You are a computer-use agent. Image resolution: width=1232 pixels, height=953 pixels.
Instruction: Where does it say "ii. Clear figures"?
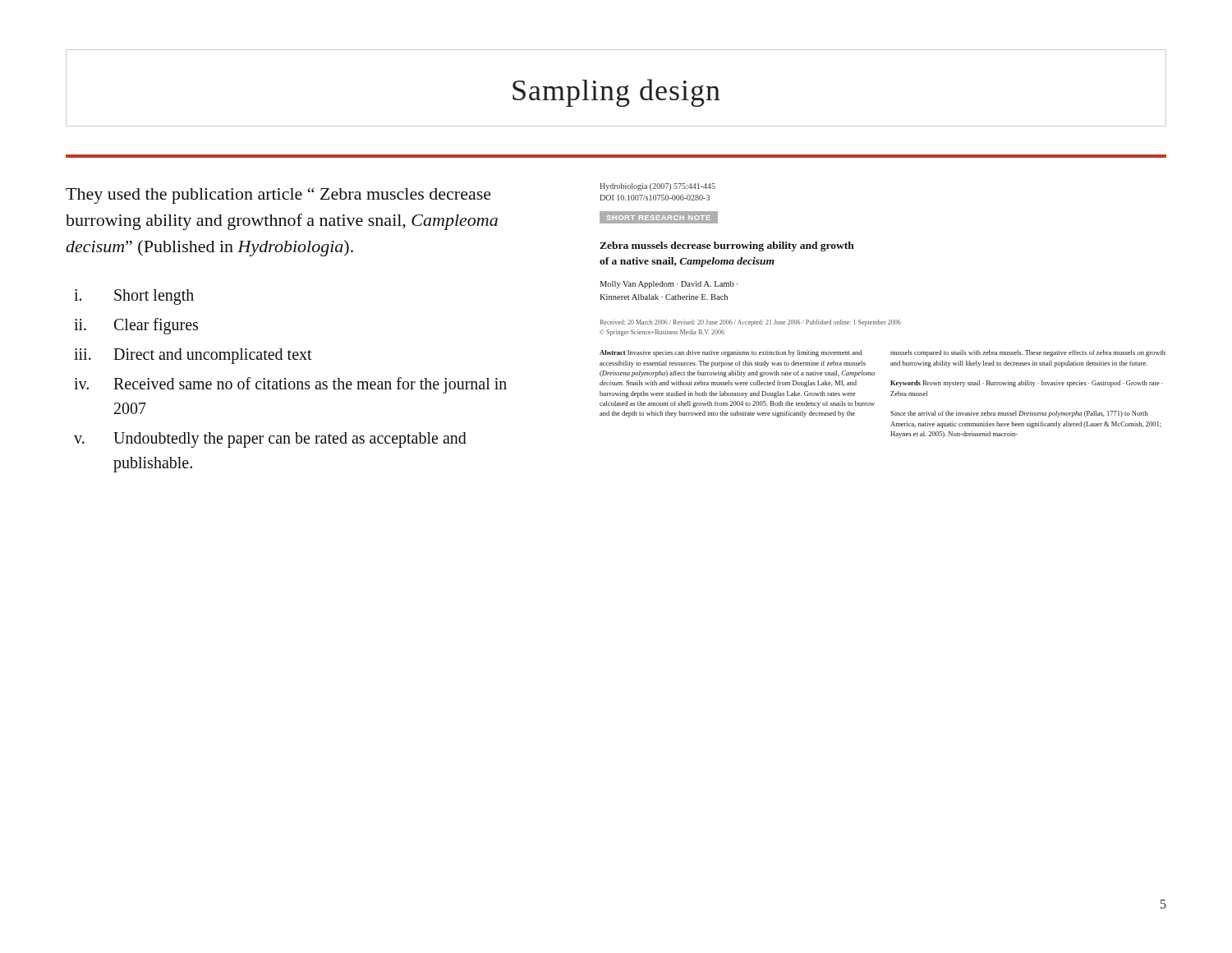[136, 326]
